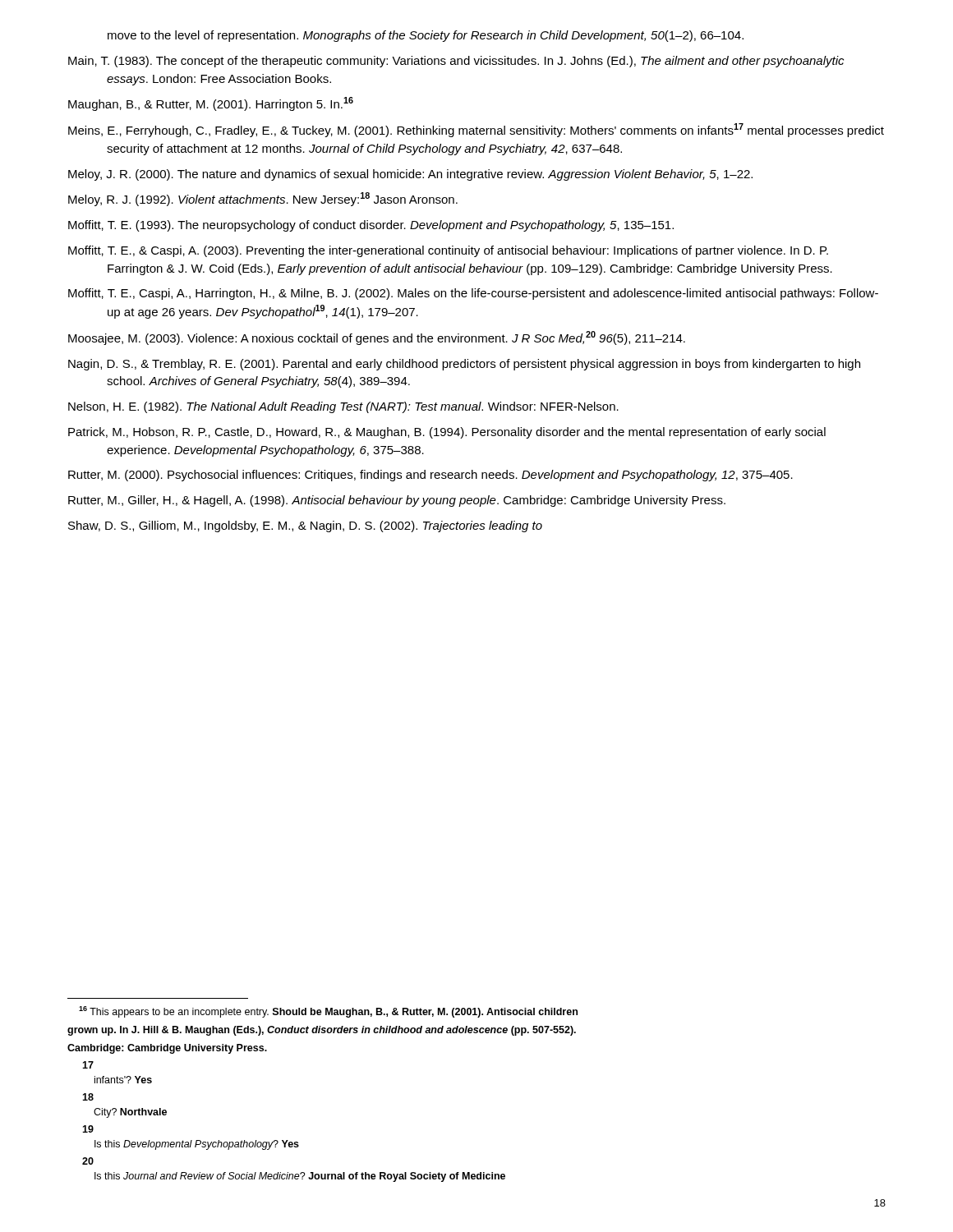Locate the block of text that opens with "Maughan, B., &"
953x1232 pixels.
(210, 103)
